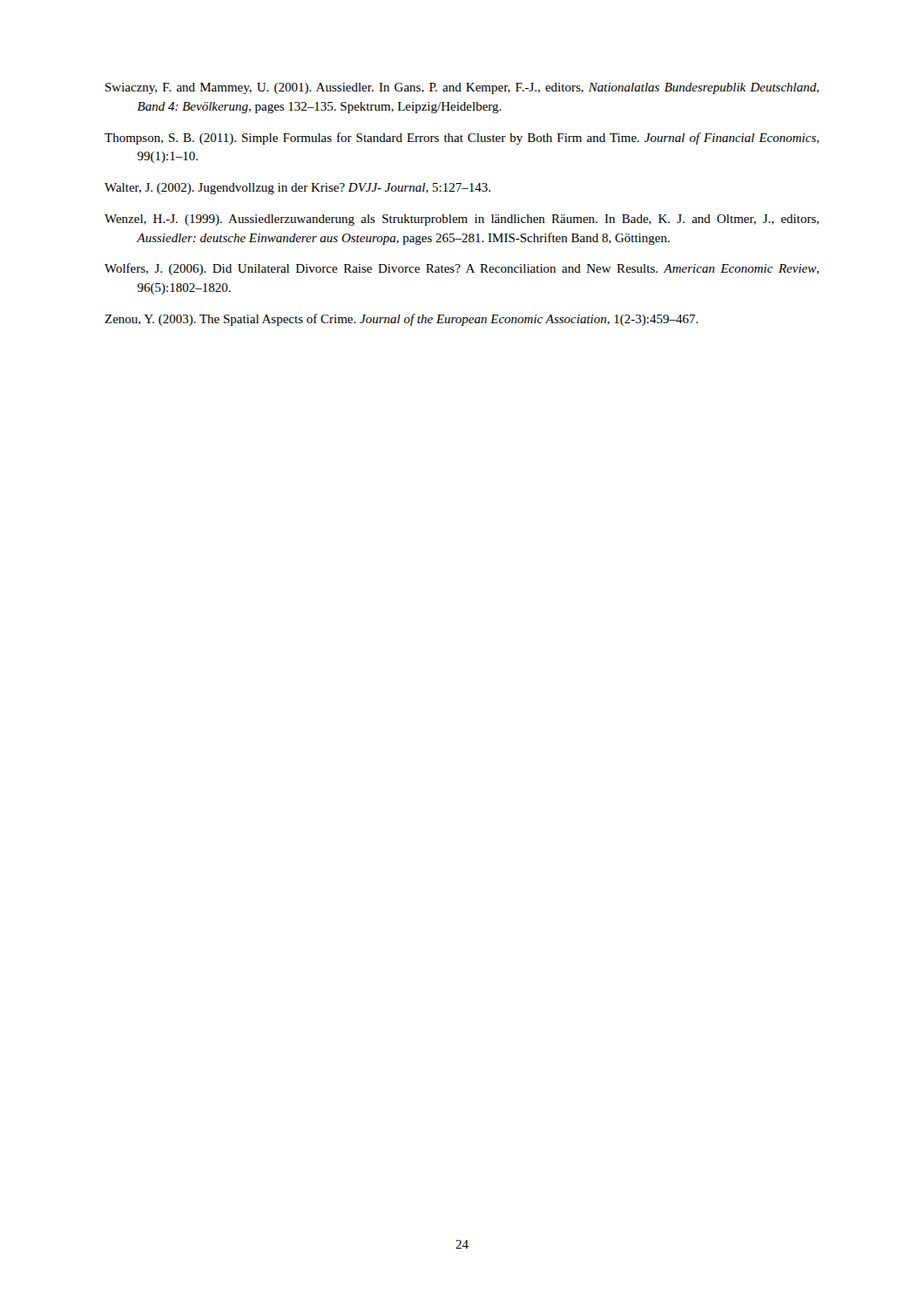Select the passage starting "Wolfers, J. (2006)."

tap(462, 279)
